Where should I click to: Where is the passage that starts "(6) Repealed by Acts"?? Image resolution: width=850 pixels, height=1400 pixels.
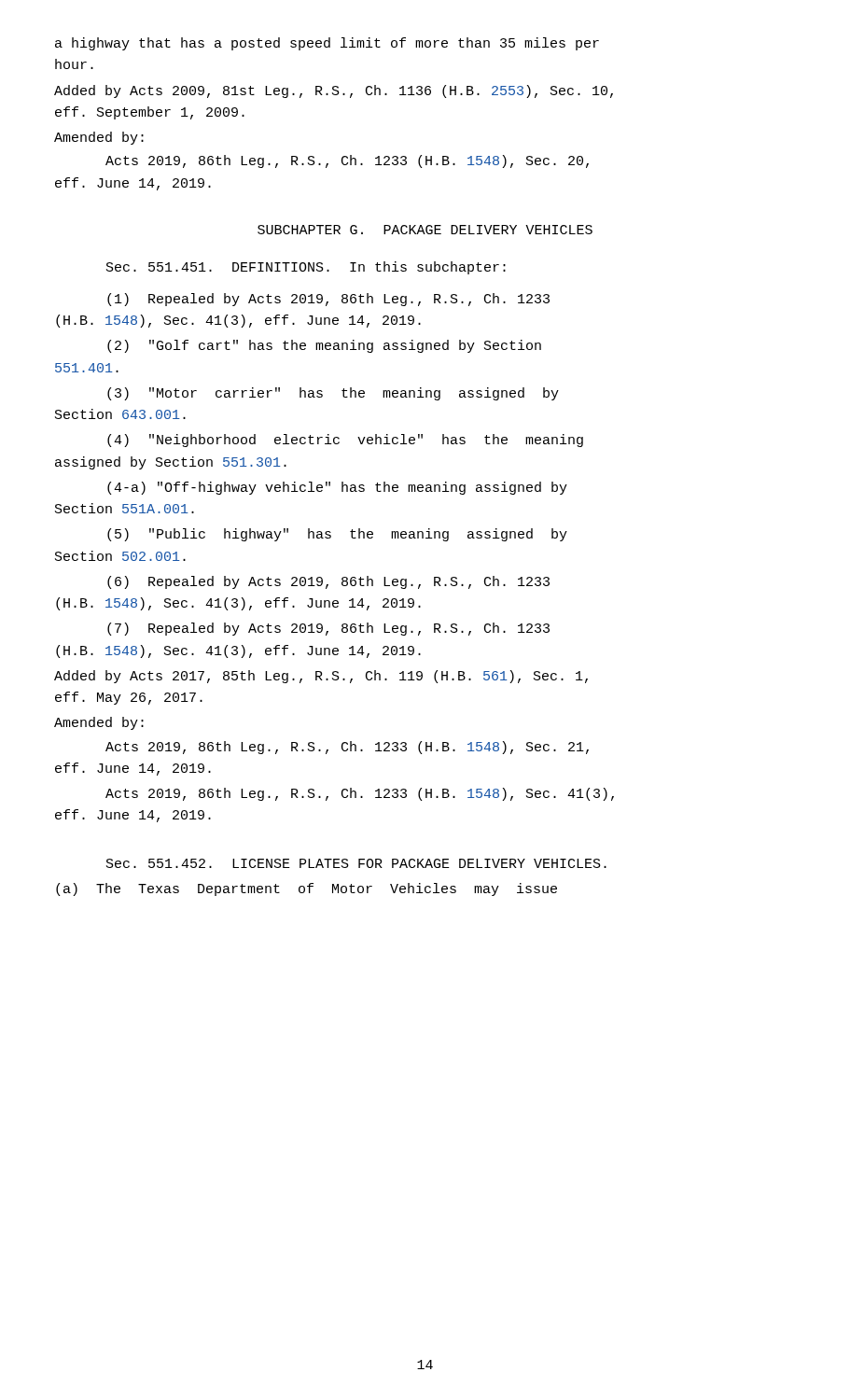click(425, 594)
